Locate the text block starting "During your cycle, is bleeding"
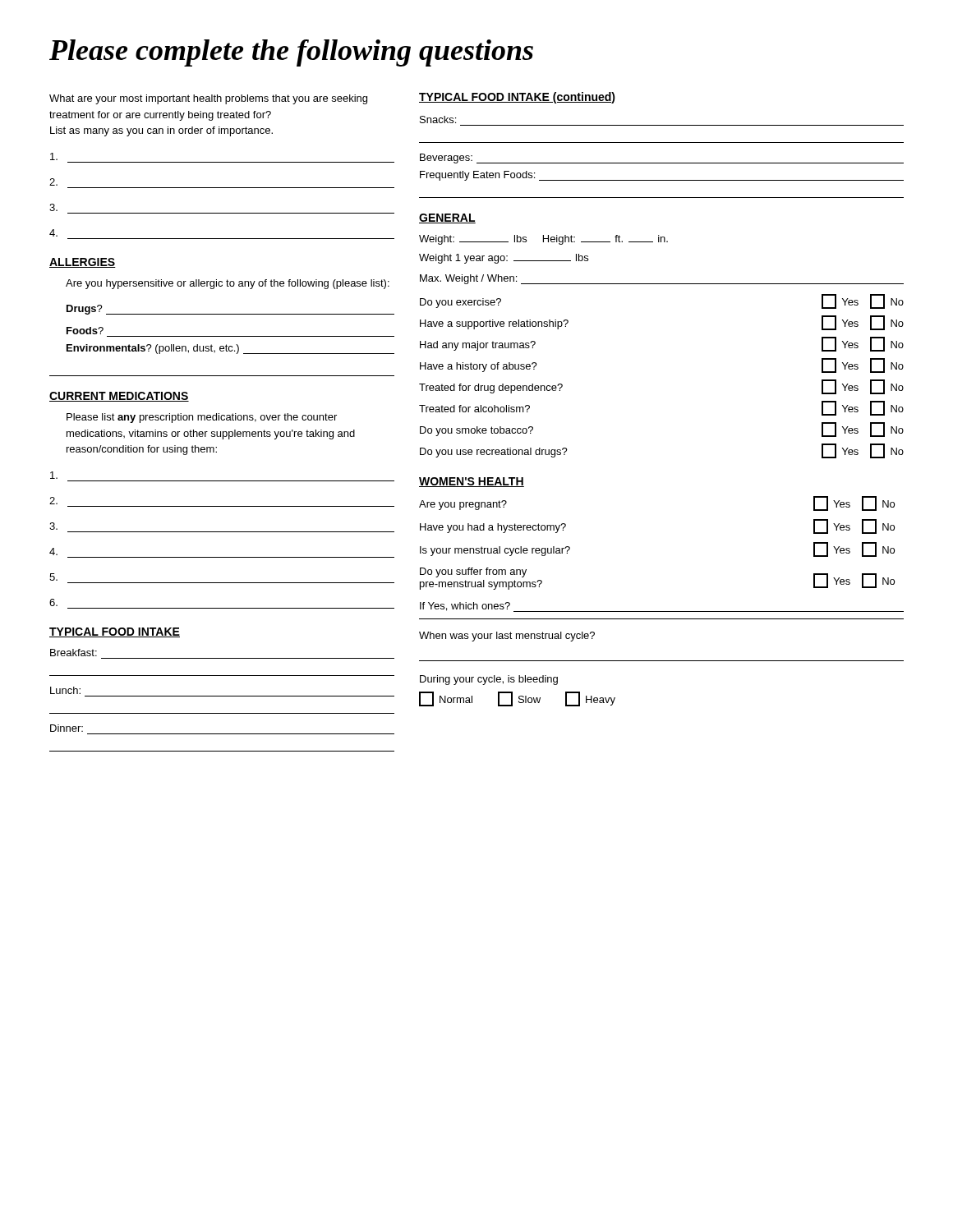This screenshot has height=1232, width=953. tap(489, 678)
